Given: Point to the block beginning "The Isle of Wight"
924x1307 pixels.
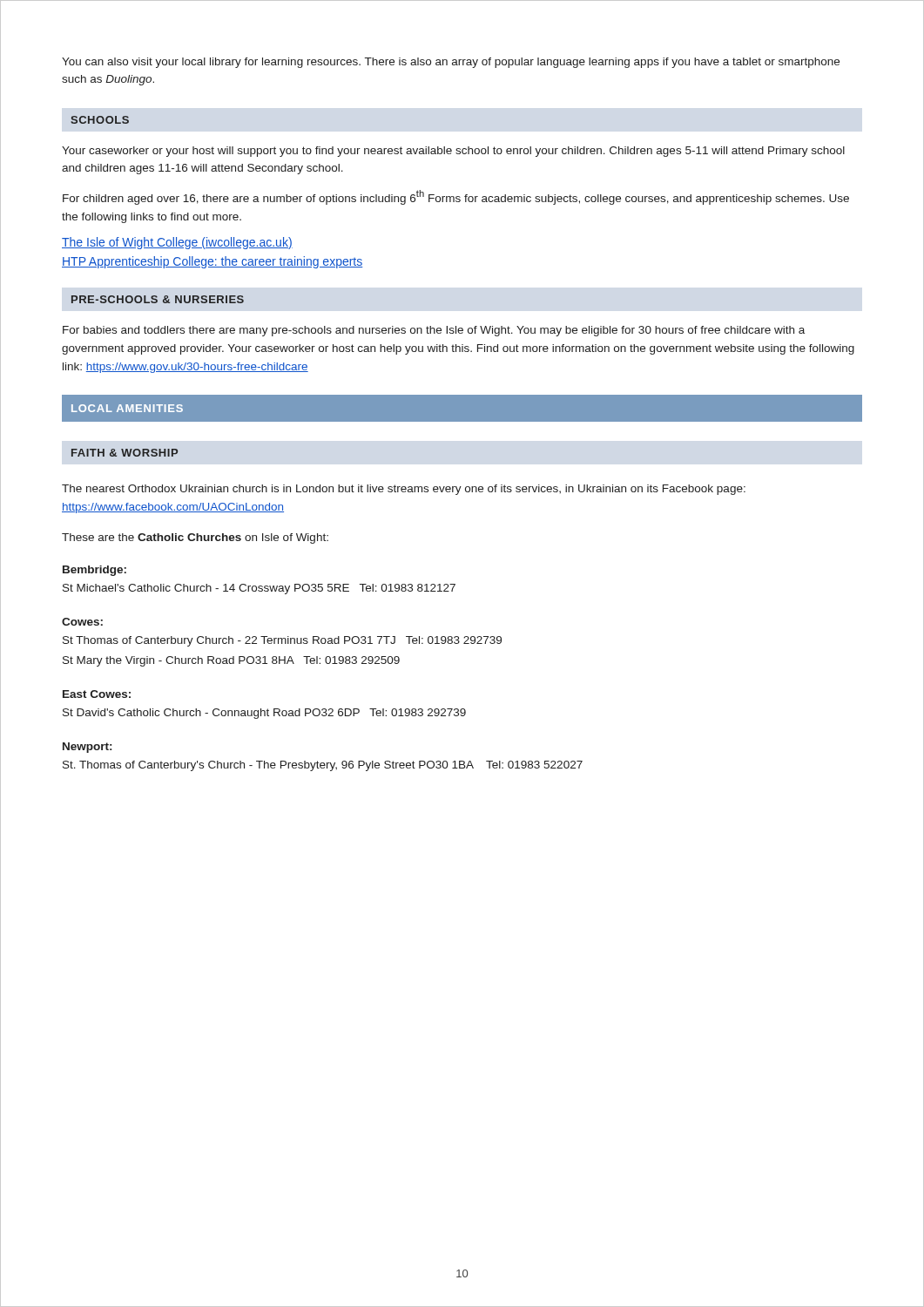Looking at the screenshot, I should tap(177, 242).
